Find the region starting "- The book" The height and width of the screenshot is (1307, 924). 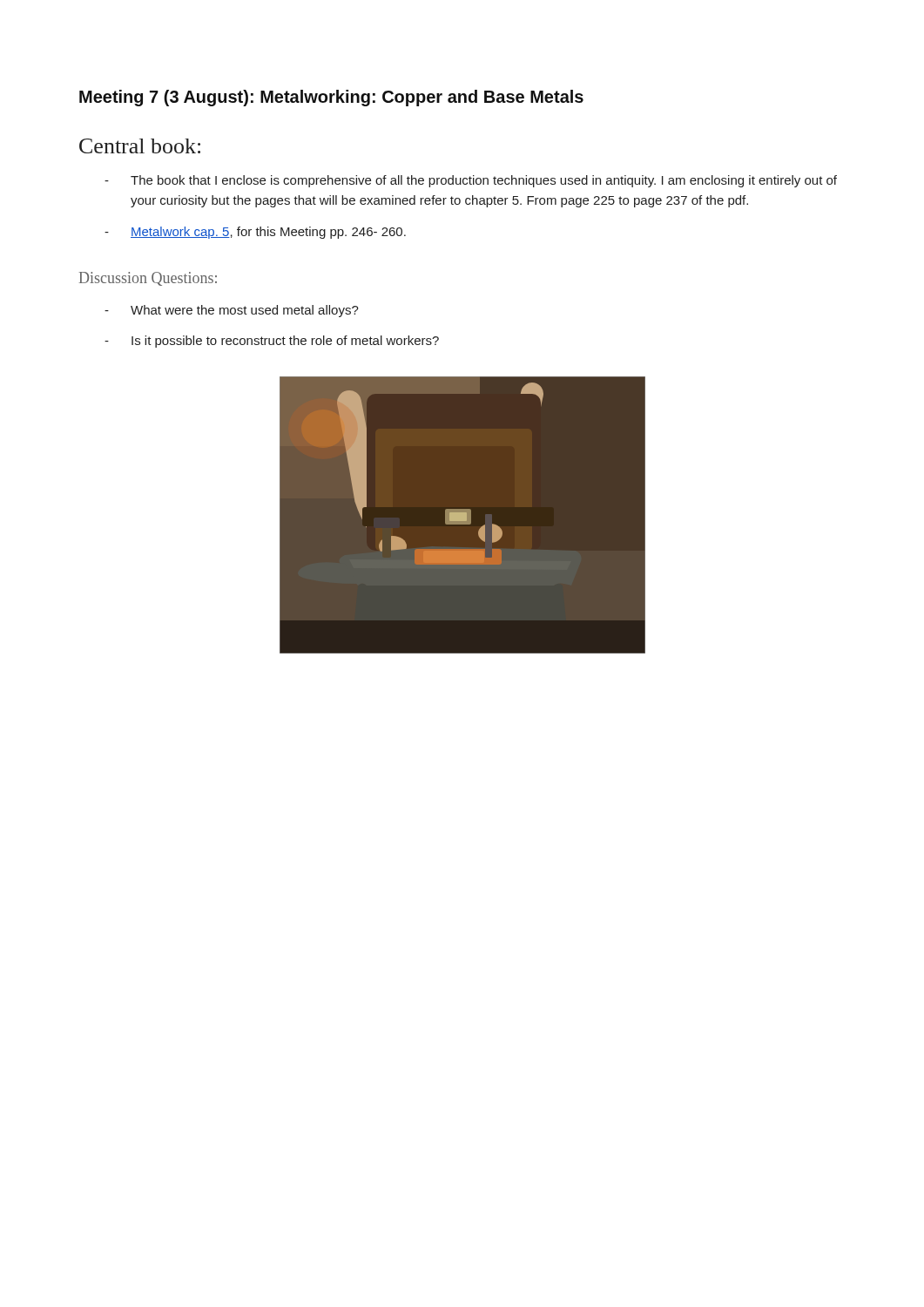[x=475, y=190]
